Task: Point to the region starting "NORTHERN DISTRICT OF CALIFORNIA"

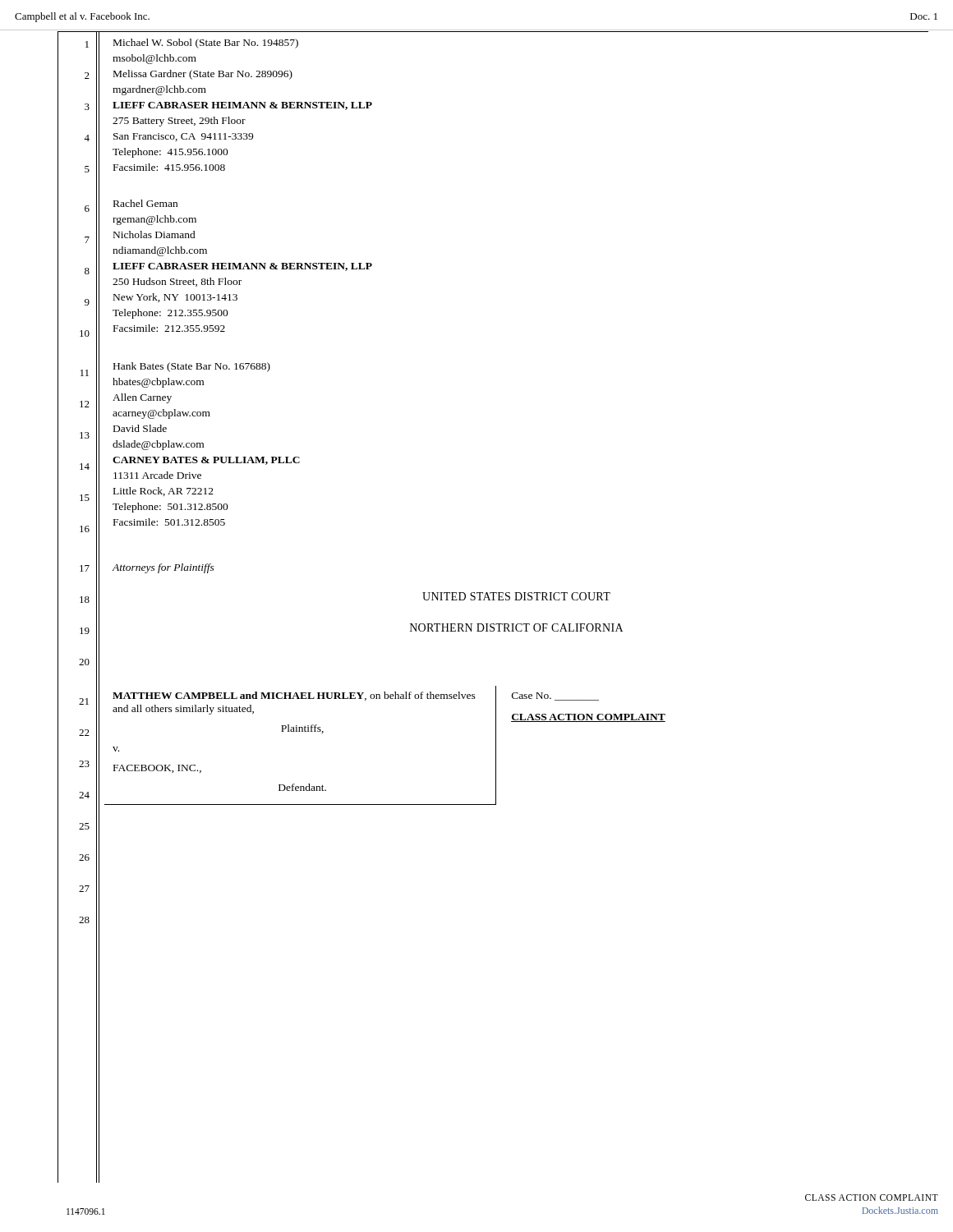Action: point(516,628)
